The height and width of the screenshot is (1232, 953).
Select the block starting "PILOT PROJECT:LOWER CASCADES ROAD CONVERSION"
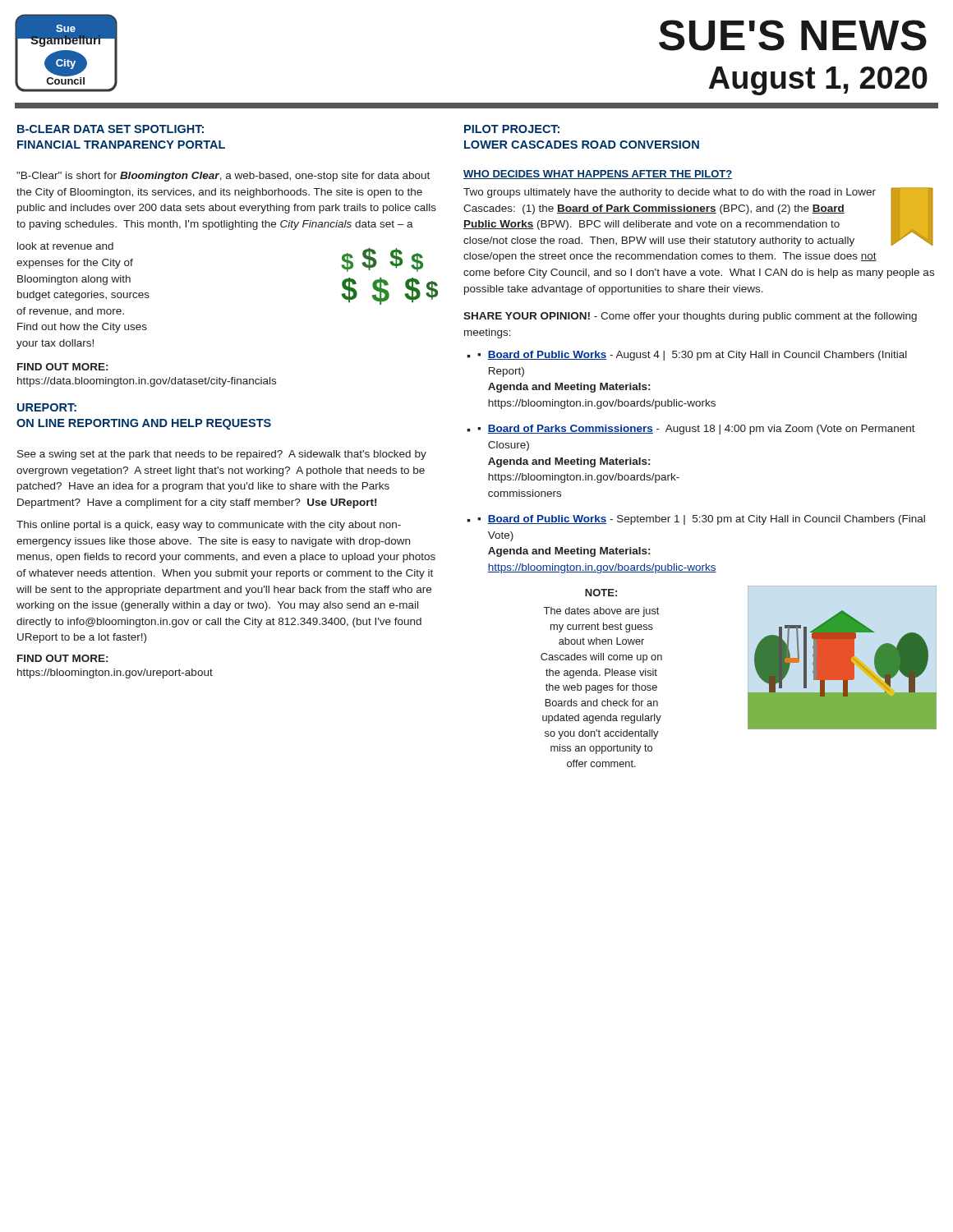(x=700, y=137)
